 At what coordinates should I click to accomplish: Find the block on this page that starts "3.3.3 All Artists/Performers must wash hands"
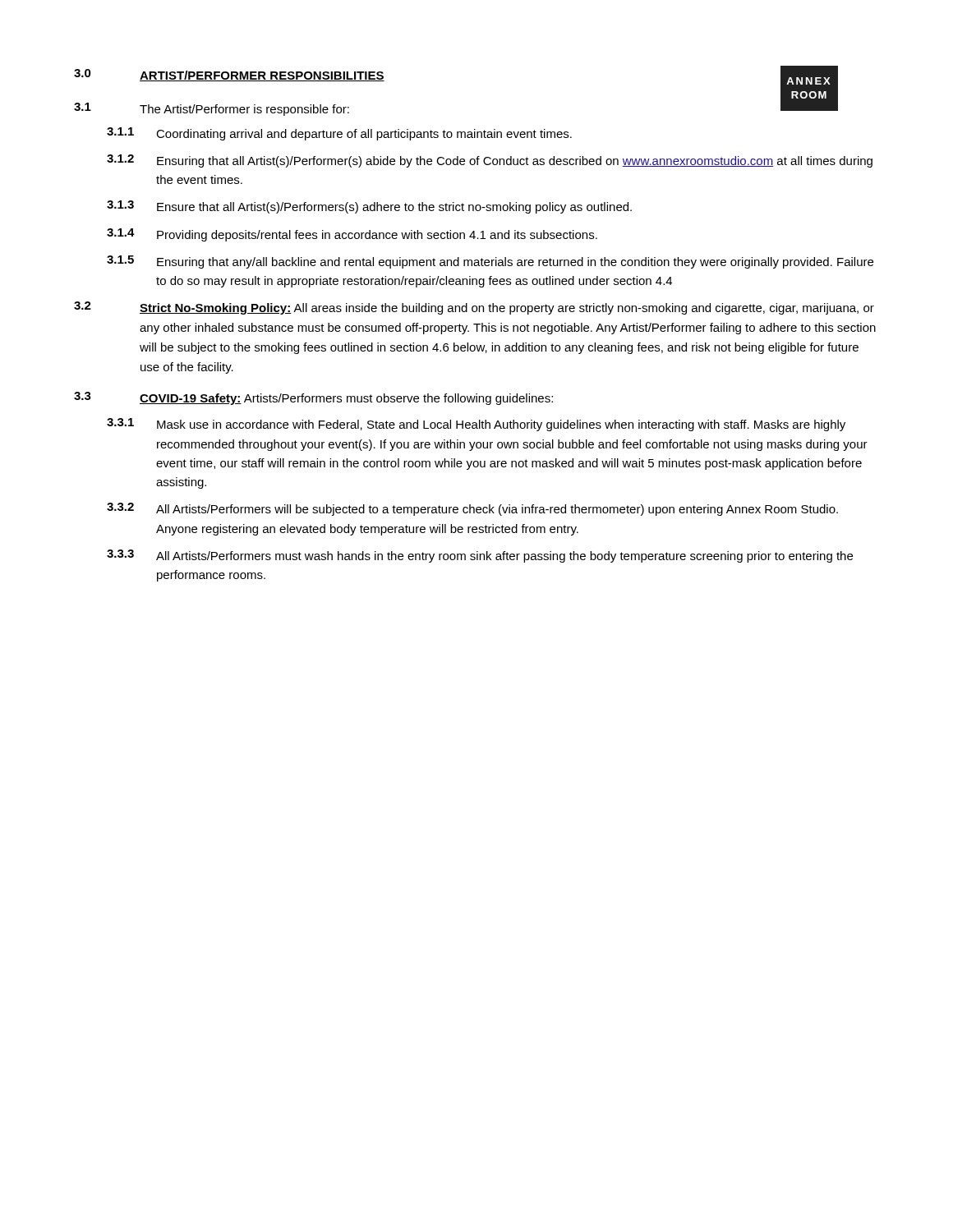click(476, 565)
